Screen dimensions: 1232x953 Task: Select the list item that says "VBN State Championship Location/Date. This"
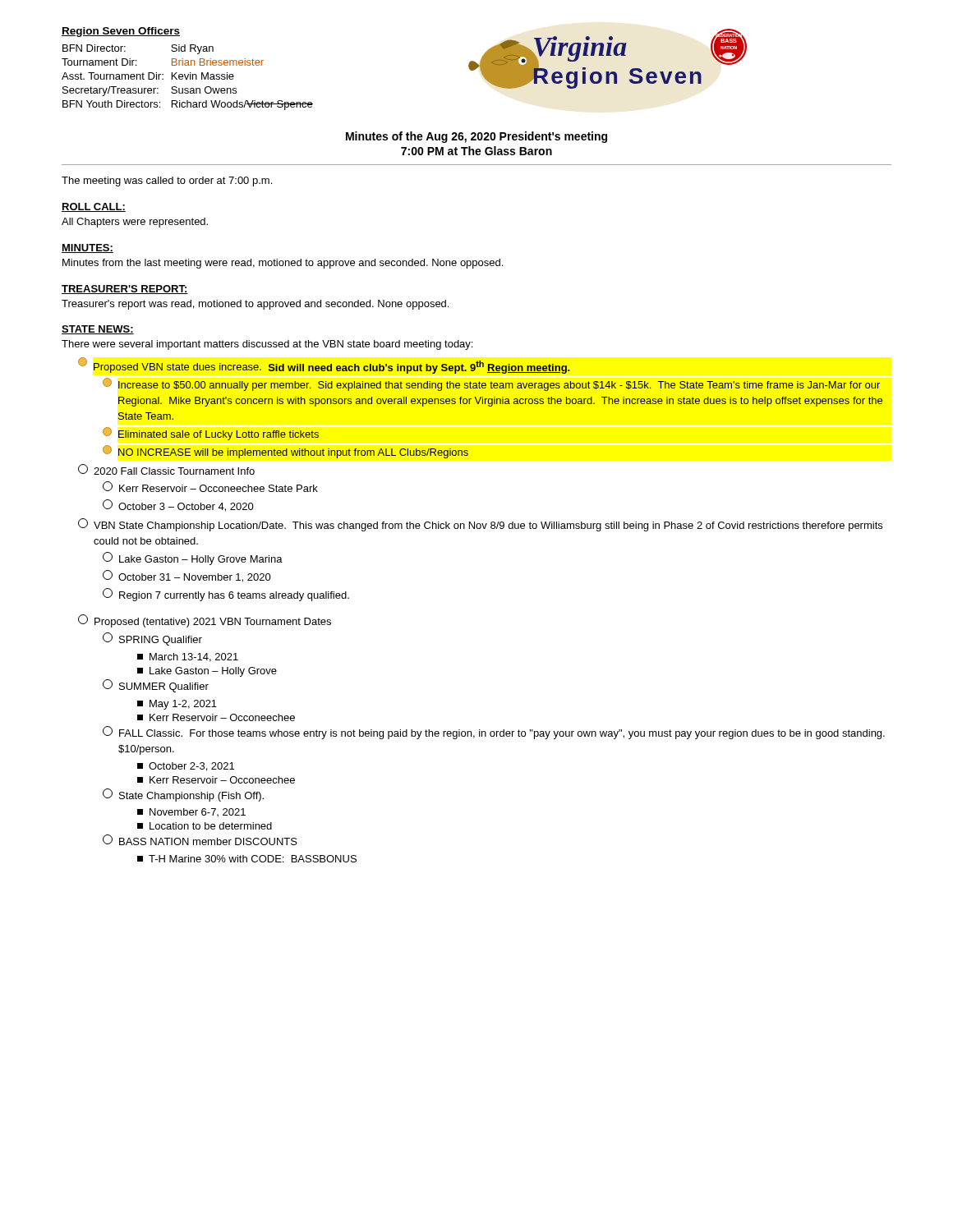pos(485,534)
